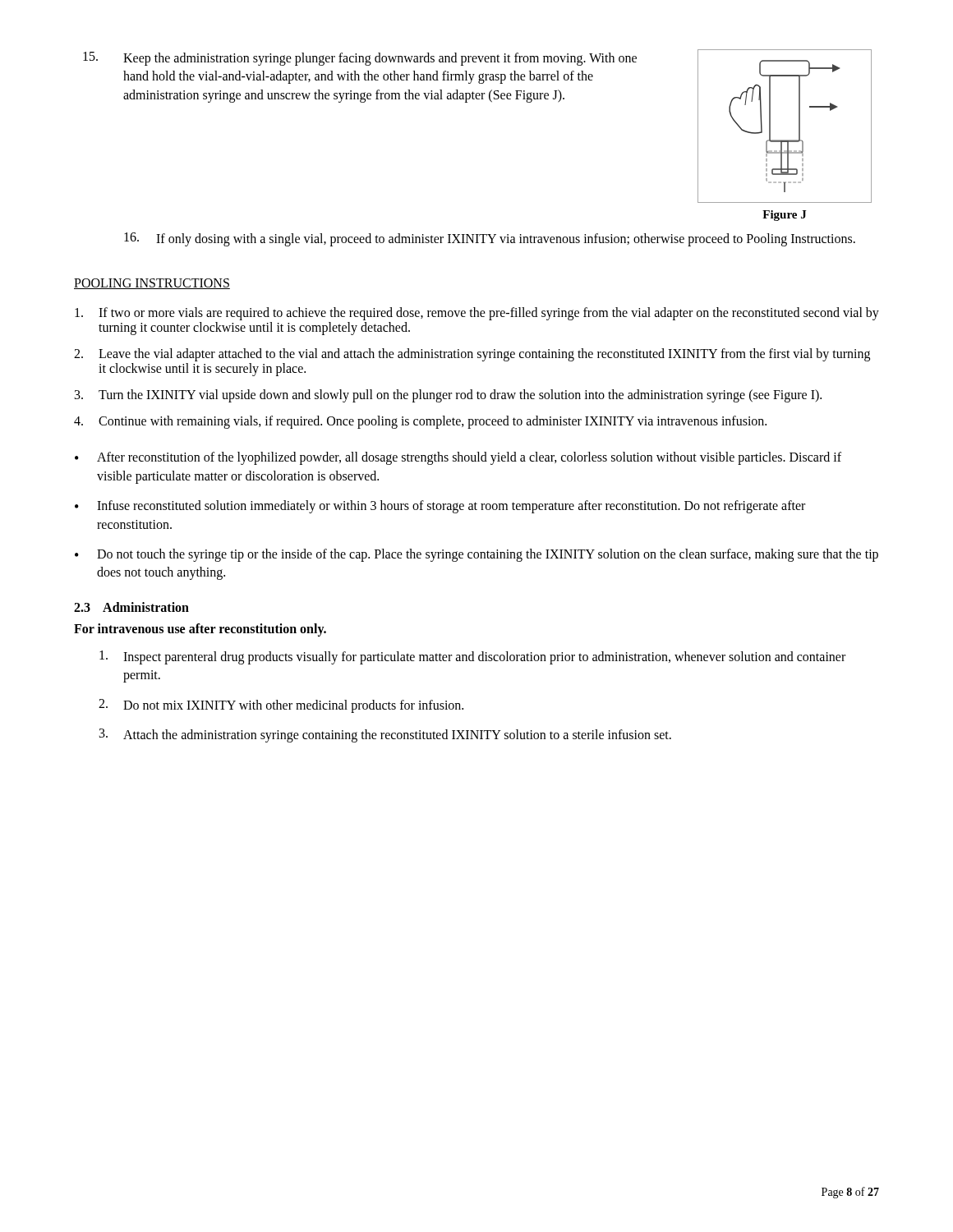This screenshot has width=953, height=1232.
Task: Select the element starting "2. Leave the vial adapter attached to the"
Action: (476, 362)
